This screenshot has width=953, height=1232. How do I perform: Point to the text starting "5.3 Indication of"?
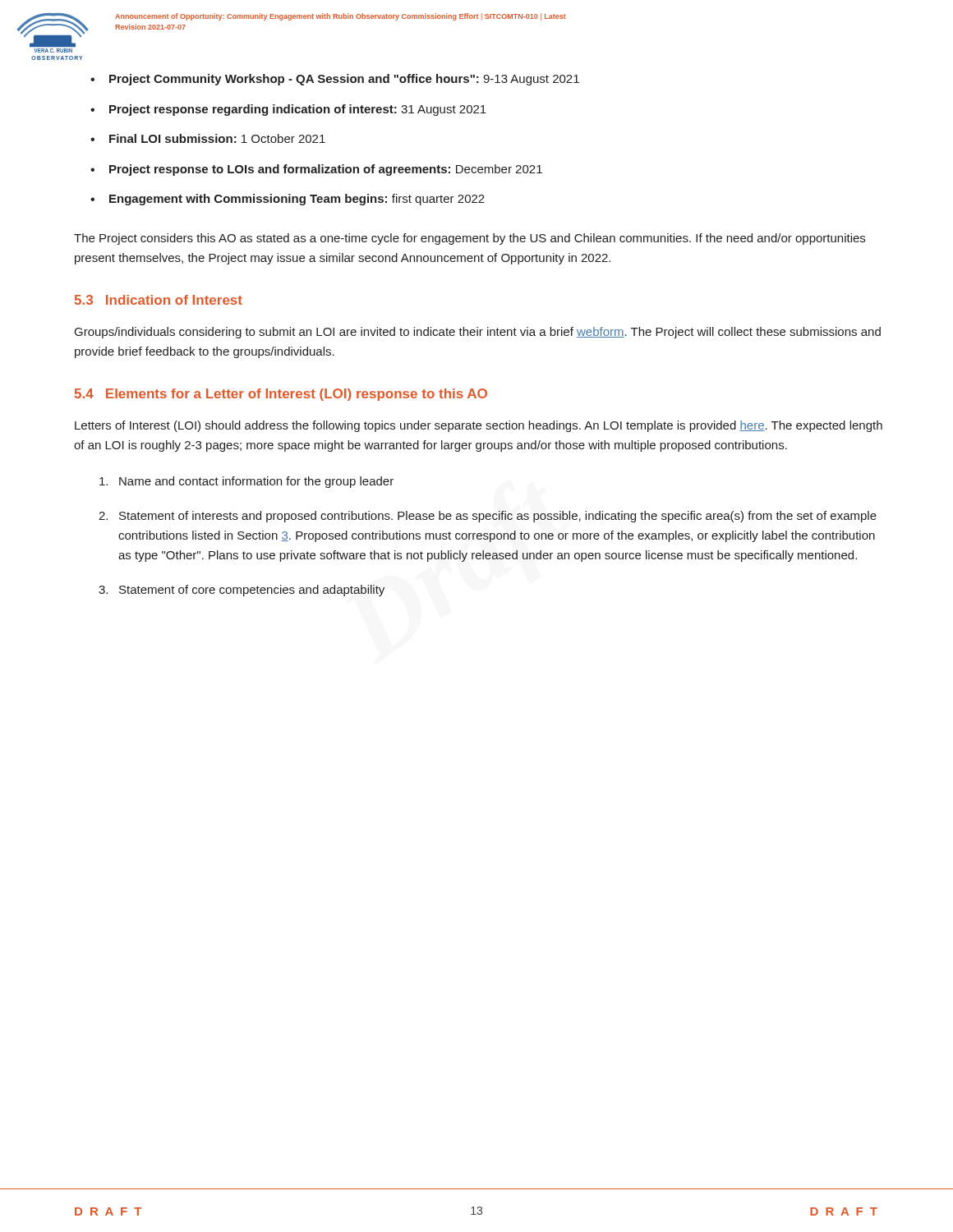coord(158,300)
